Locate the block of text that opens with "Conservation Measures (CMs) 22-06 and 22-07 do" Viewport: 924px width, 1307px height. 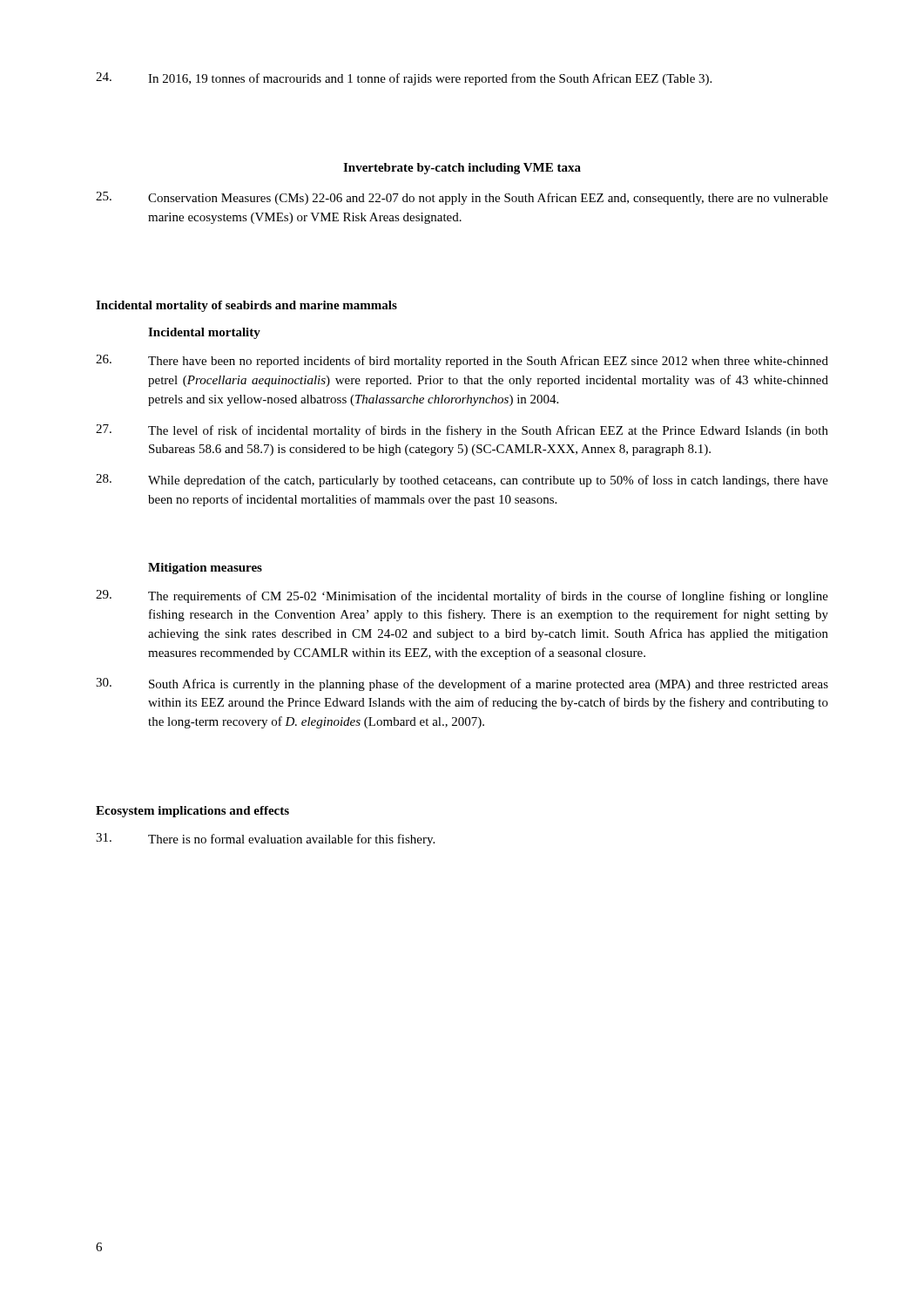(x=462, y=208)
